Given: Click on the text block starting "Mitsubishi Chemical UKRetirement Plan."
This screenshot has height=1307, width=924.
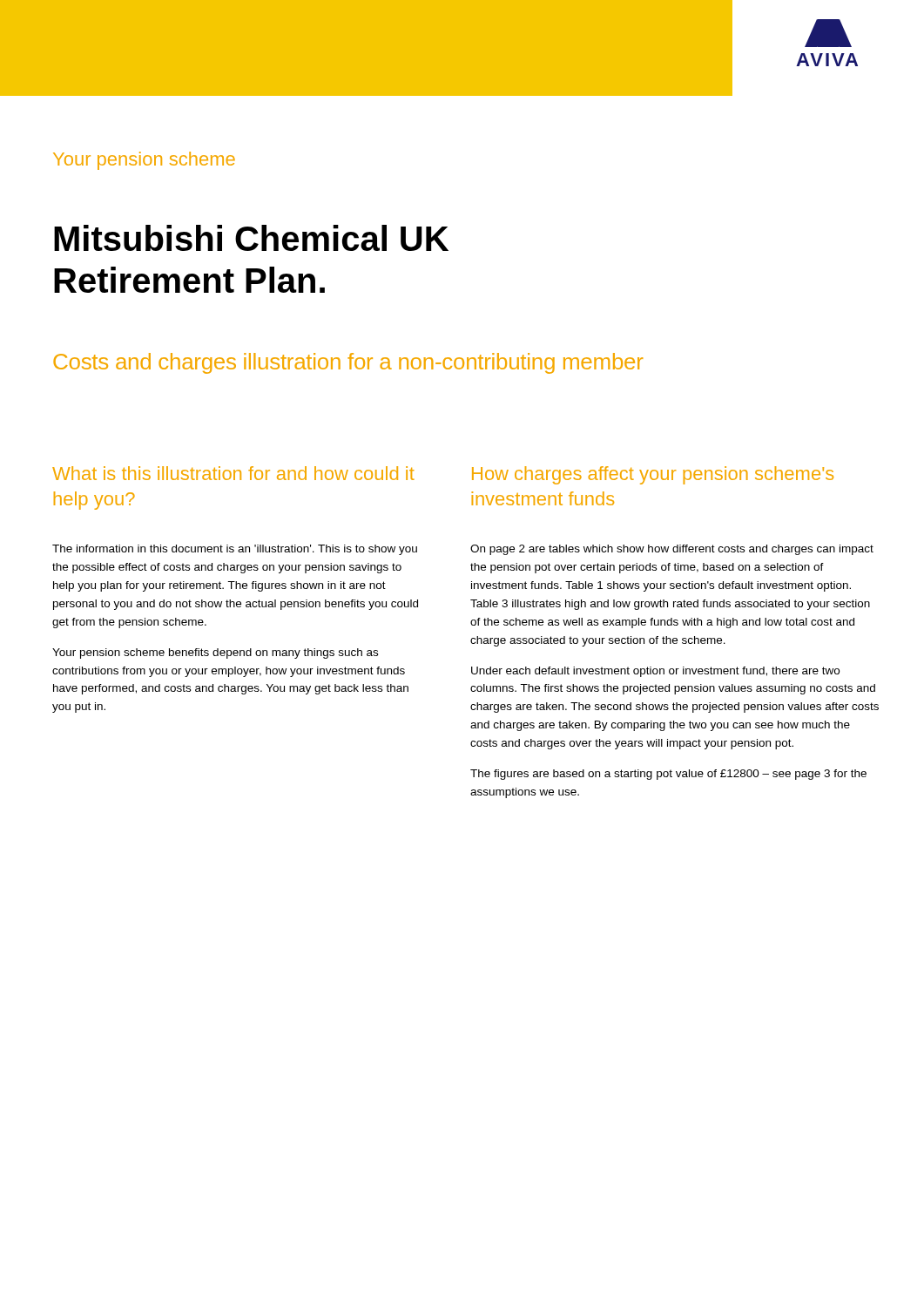Looking at the screenshot, I should point(251,260).
